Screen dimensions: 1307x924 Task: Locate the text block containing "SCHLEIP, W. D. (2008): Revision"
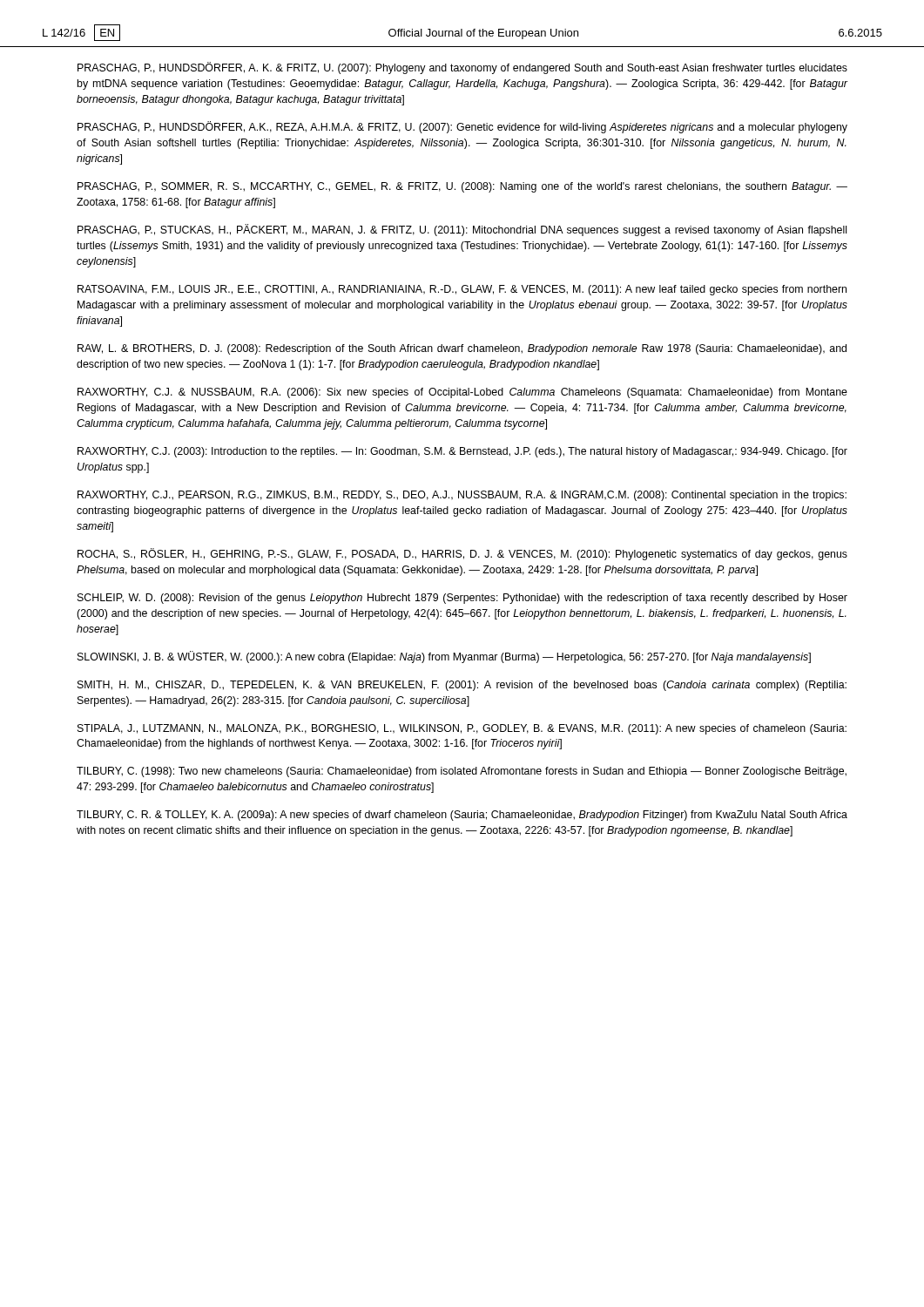click(x=462, y=613)
